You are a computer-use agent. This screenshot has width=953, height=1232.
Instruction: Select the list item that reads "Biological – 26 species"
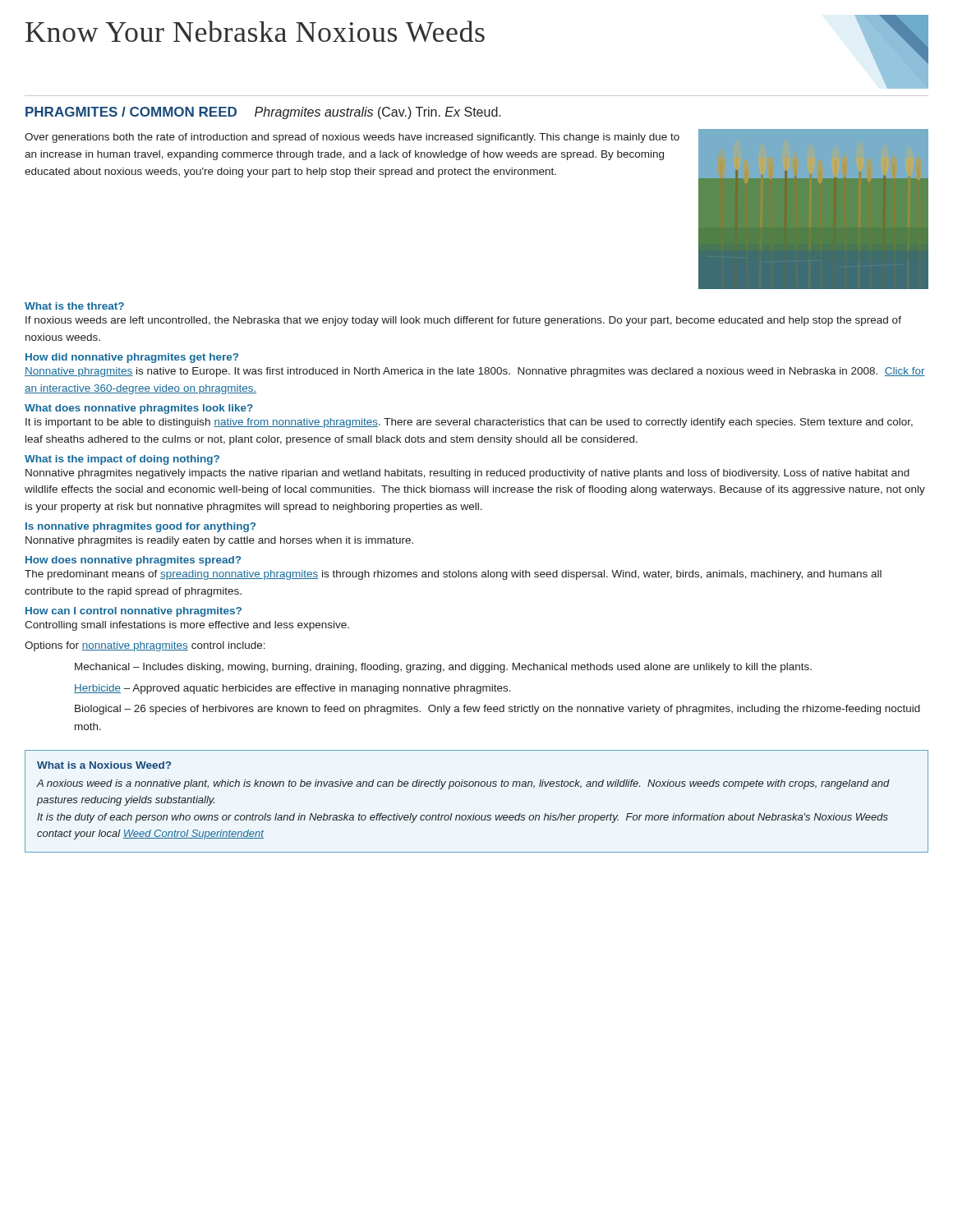coord(497,717)
